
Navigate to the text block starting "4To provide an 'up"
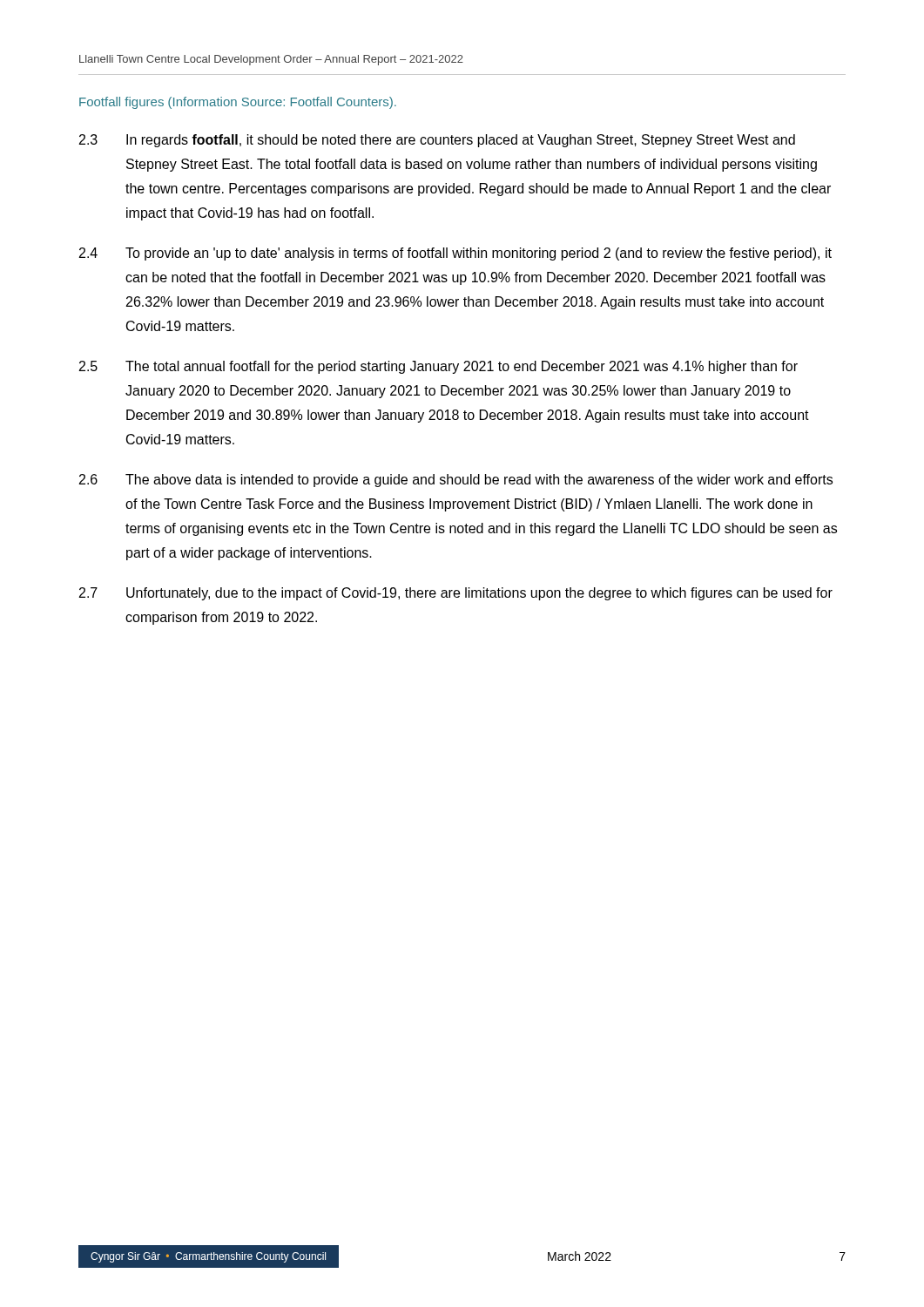point(459,290)
